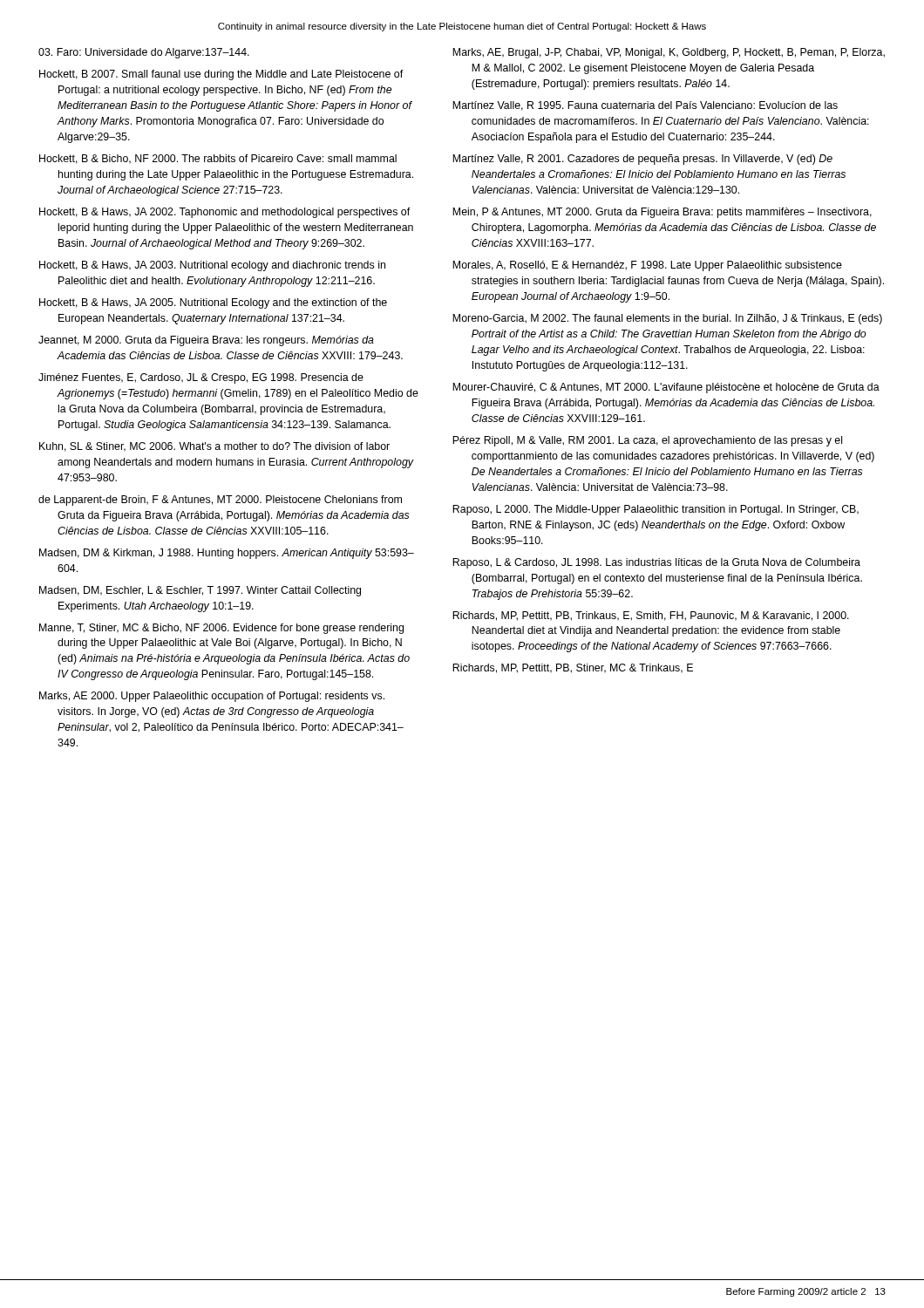Image resolution: width=924 pixels, height=1308 pixels.
Task: Locate the block of text that opens with "Martínez Valle, R 1995. Fauna cuaternaria"
Action: pyautogui.click(x=661, y=121)
